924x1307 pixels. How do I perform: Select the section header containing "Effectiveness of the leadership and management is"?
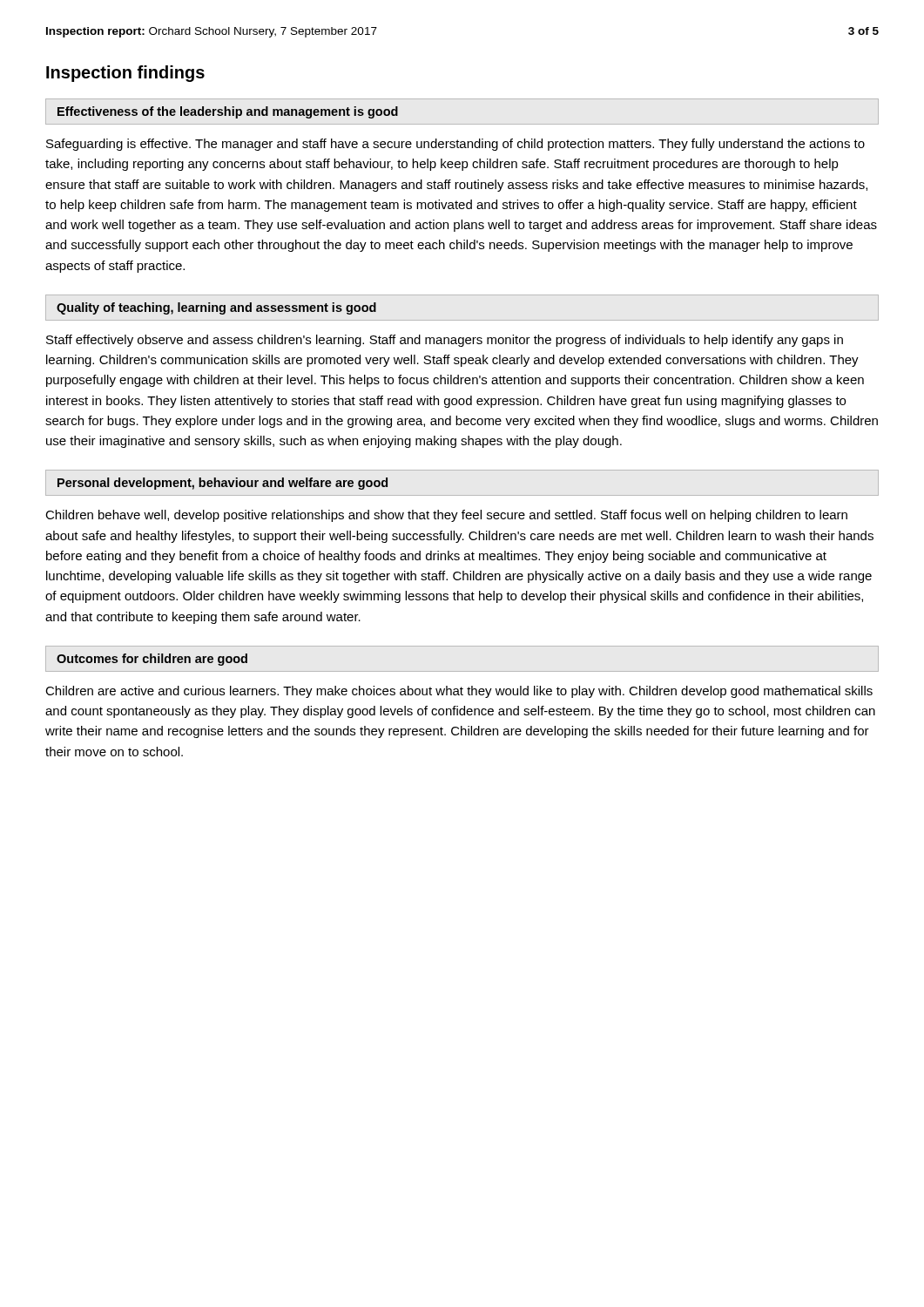tap(227, 112)
